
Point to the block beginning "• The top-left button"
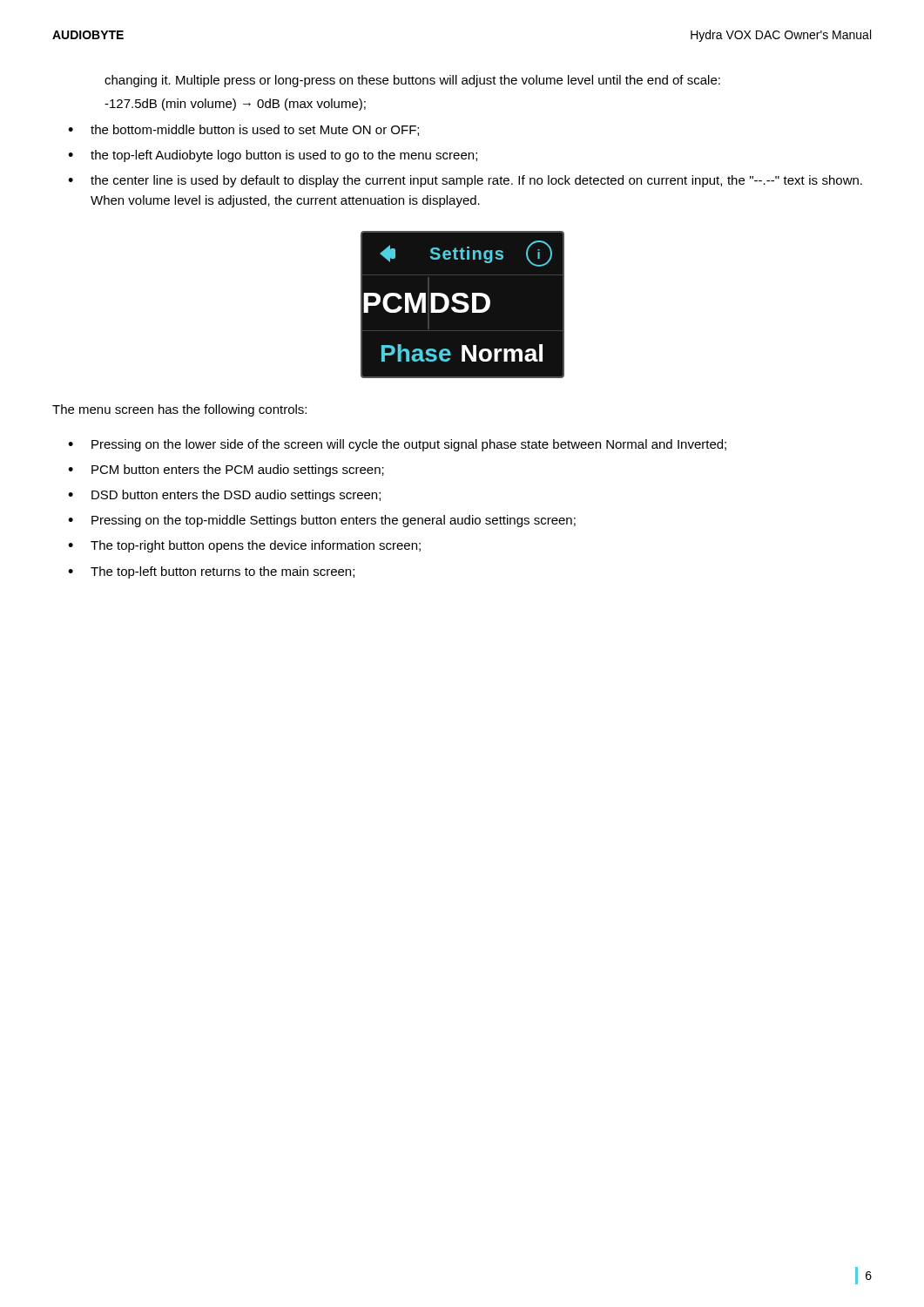coord(211,572)
